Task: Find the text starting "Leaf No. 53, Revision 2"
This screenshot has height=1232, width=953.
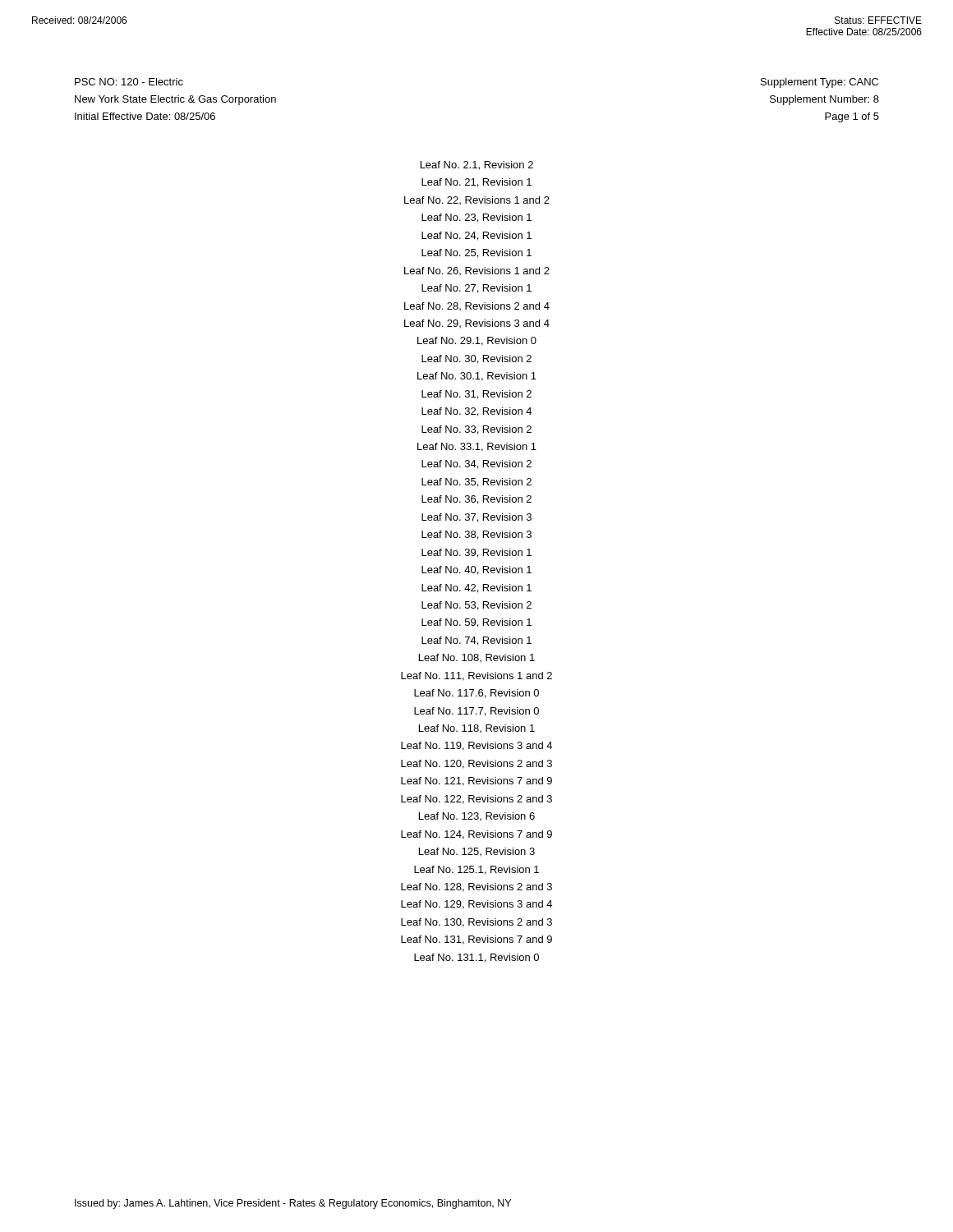Action: 476,605
